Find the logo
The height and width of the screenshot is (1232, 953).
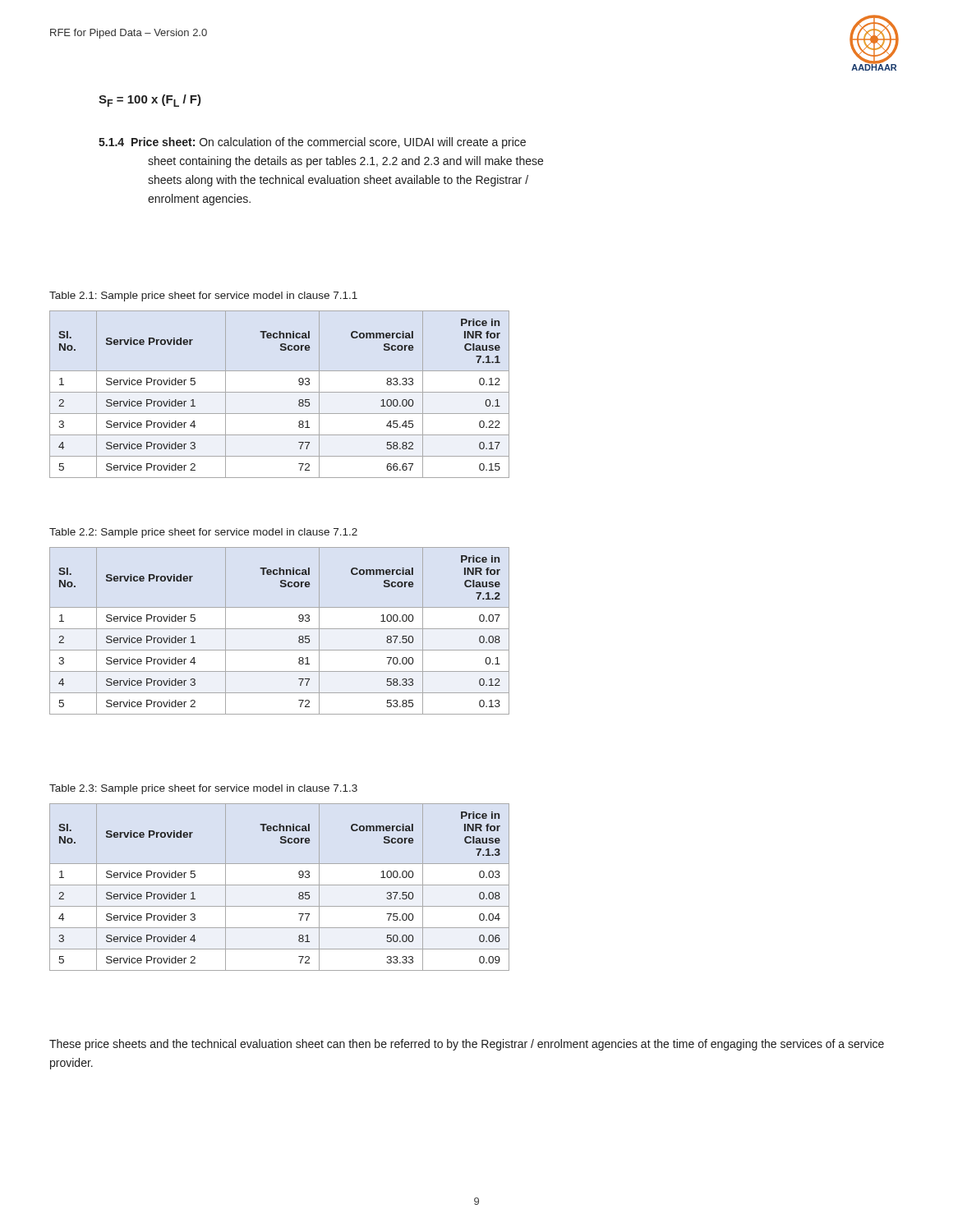click(874, 44)
